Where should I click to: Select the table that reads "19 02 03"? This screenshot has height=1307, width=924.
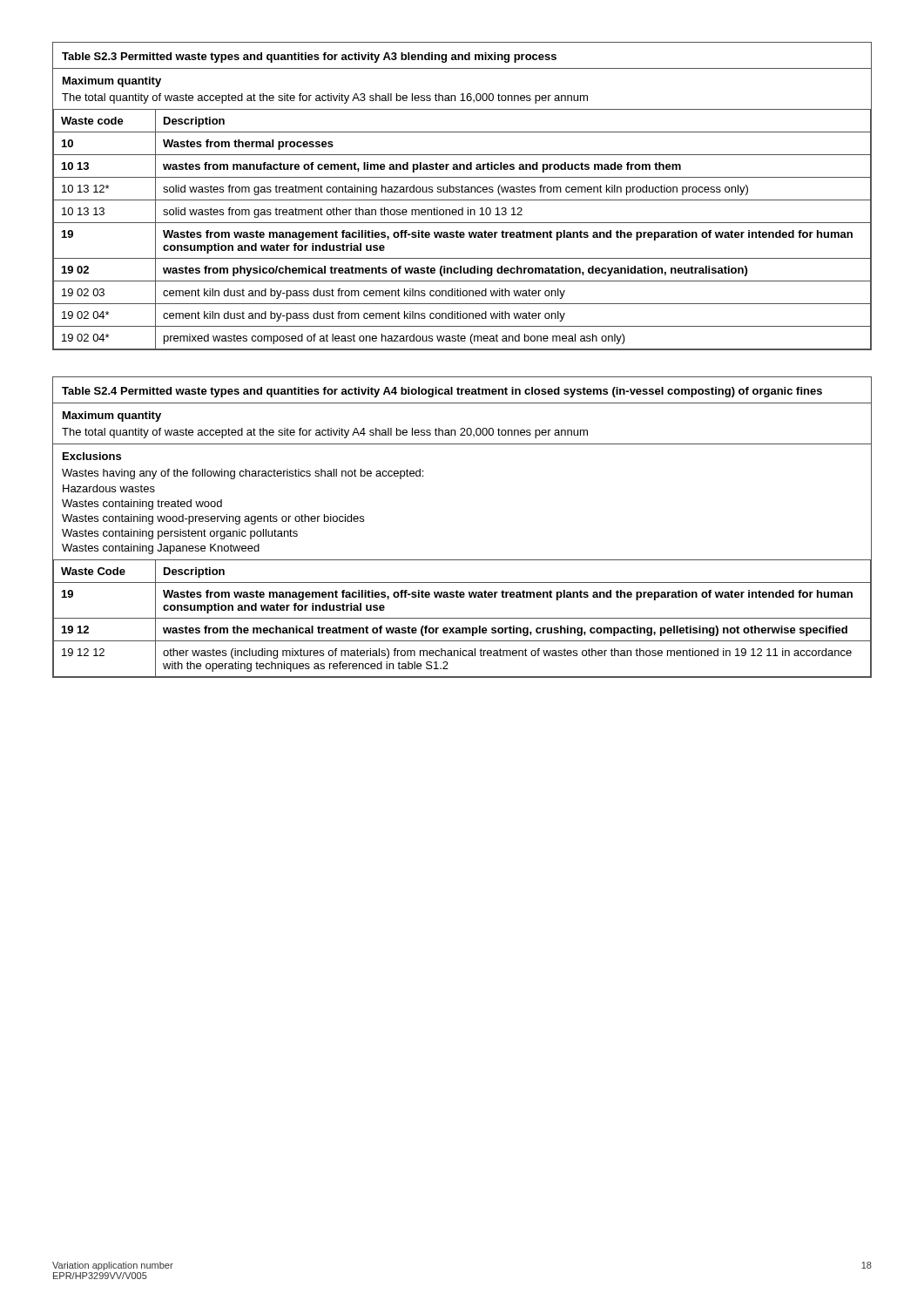tap(462, 196)
